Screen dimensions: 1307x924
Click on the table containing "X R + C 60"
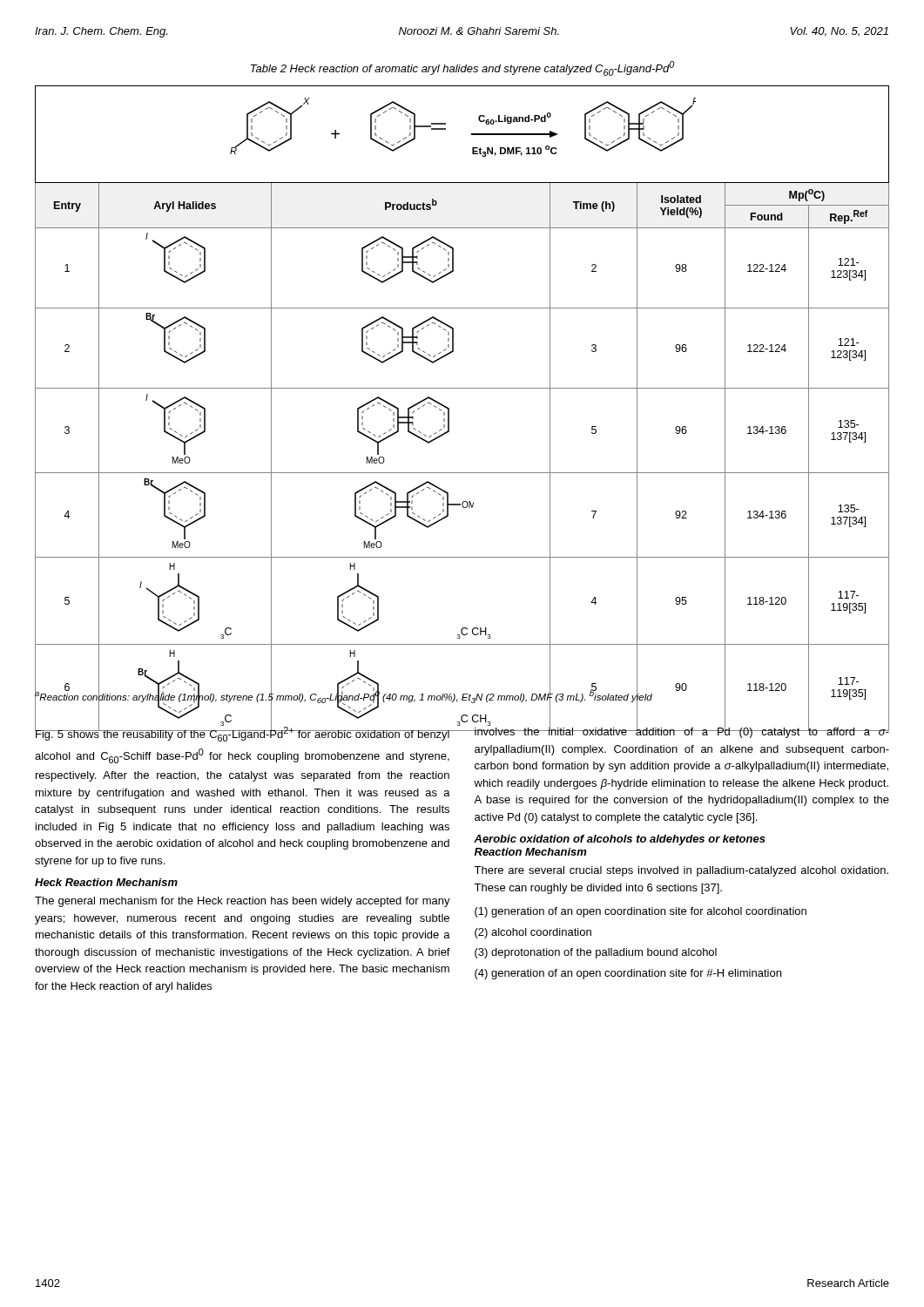(x=462, y=408)
